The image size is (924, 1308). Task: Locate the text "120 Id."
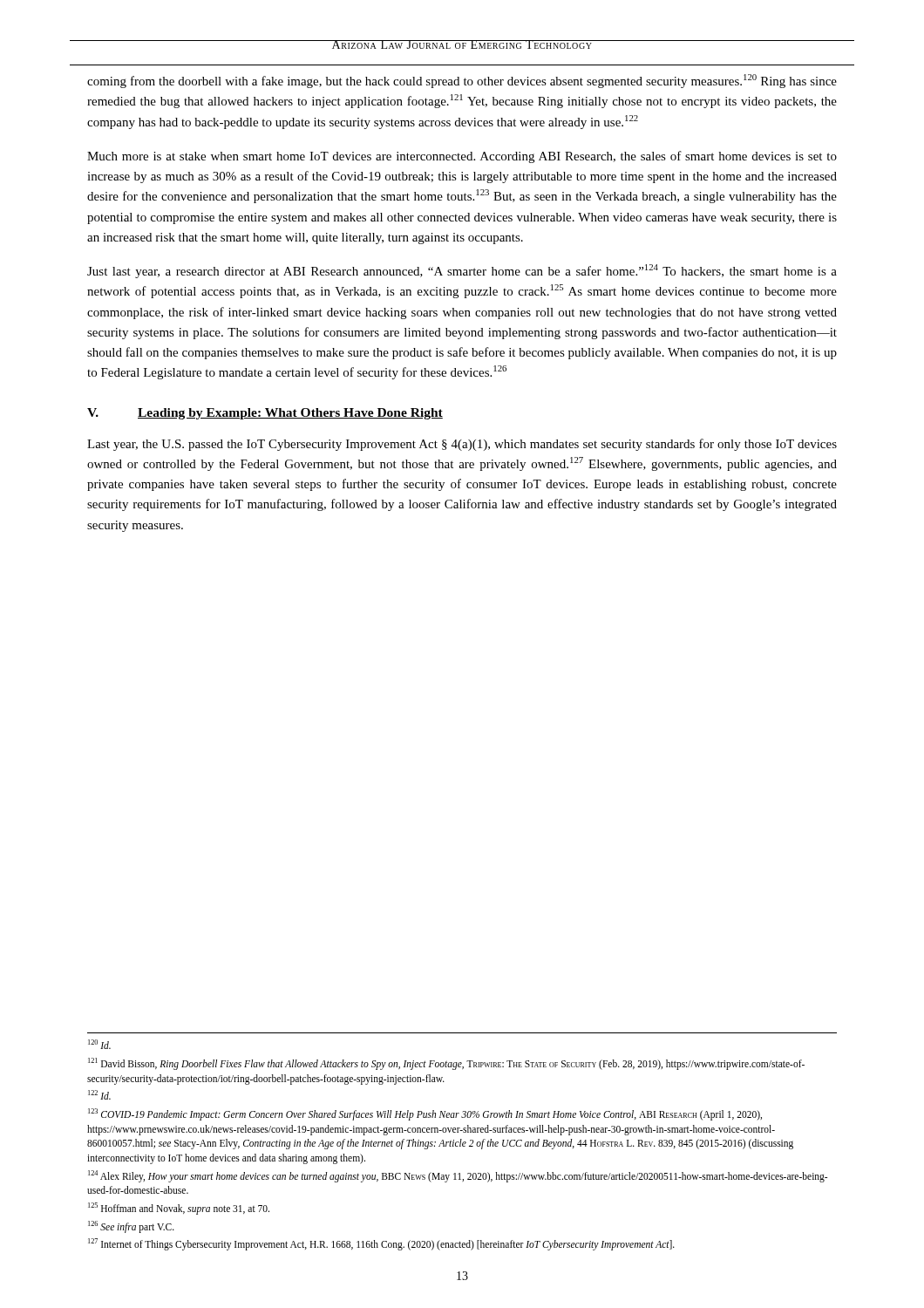99,1045
